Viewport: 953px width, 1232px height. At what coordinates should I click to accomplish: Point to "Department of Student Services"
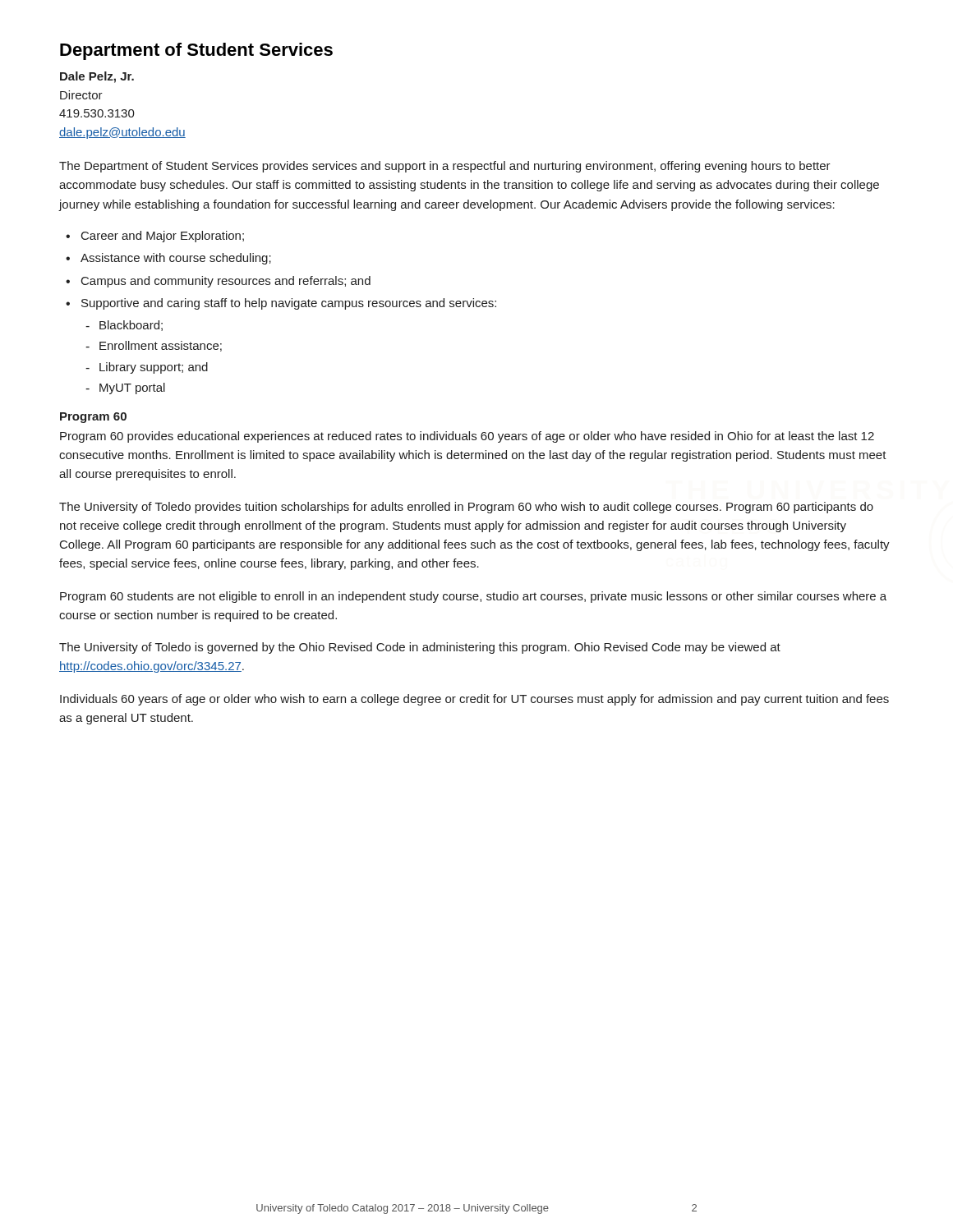[x=196, y=50]
